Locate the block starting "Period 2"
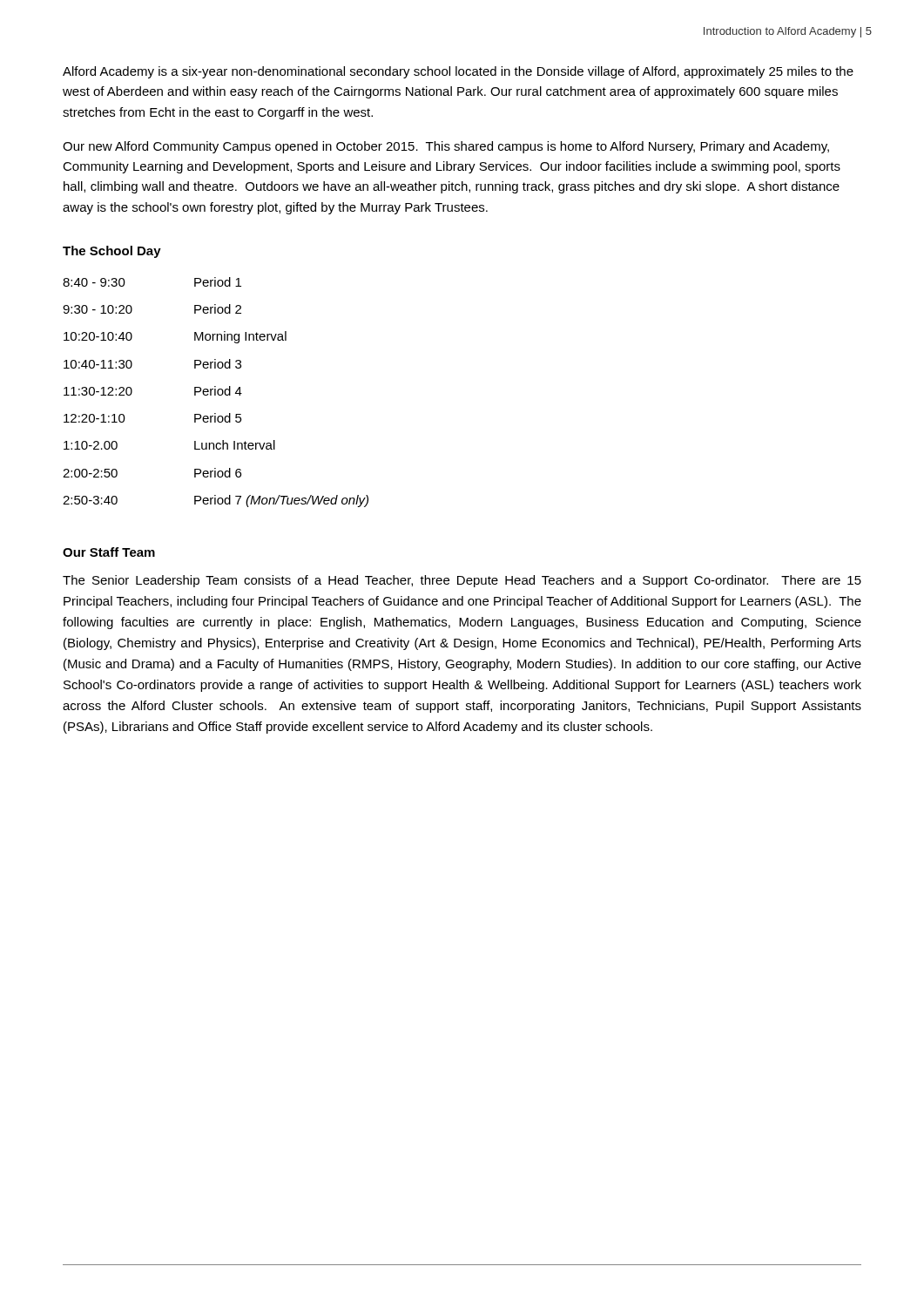924x1307 pixels. pyautogui.click(x=218, y=309)
